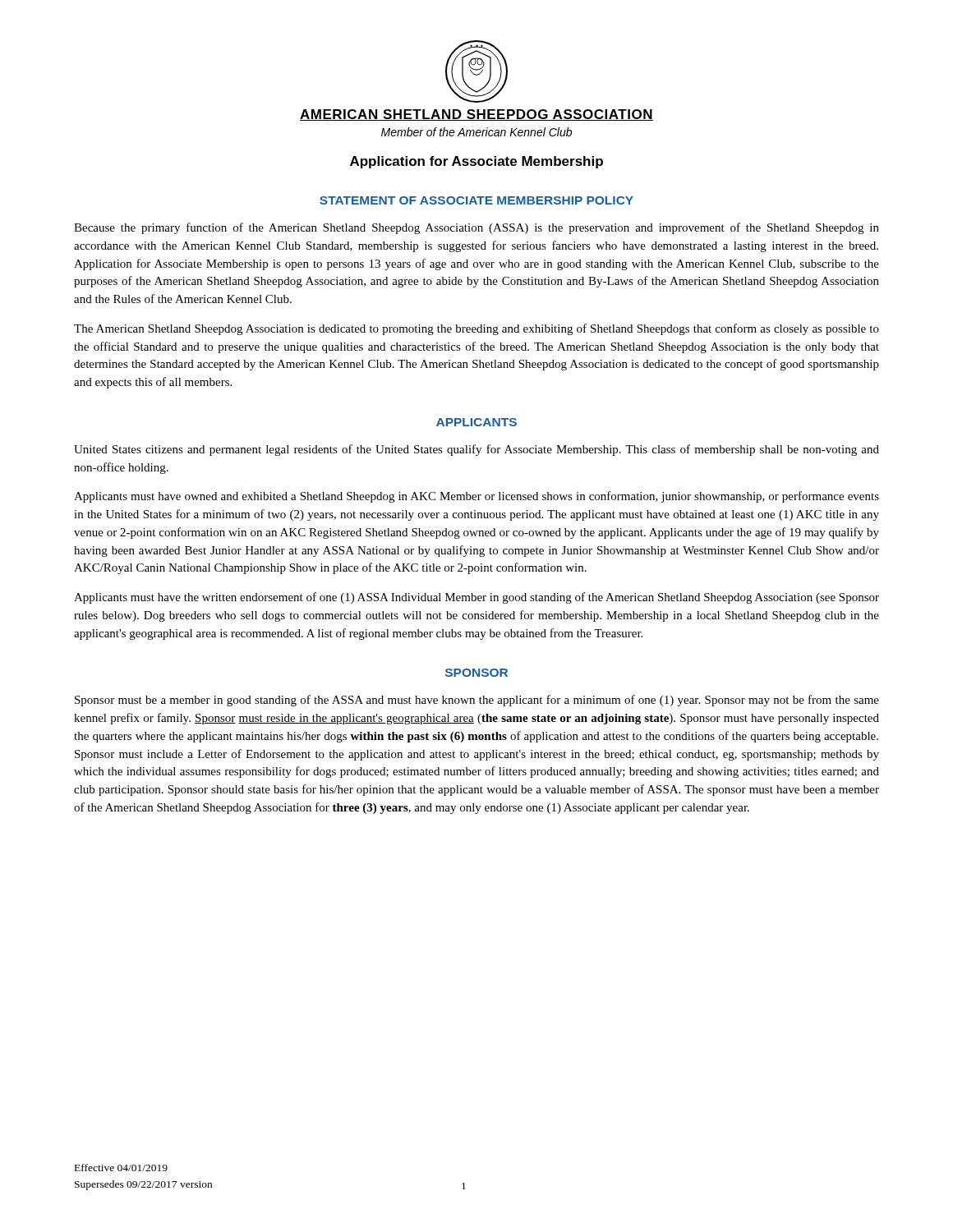Find the title
The height and width of the screenshot is (1232, 953).
pyautogui.click(x=476, y=115)
